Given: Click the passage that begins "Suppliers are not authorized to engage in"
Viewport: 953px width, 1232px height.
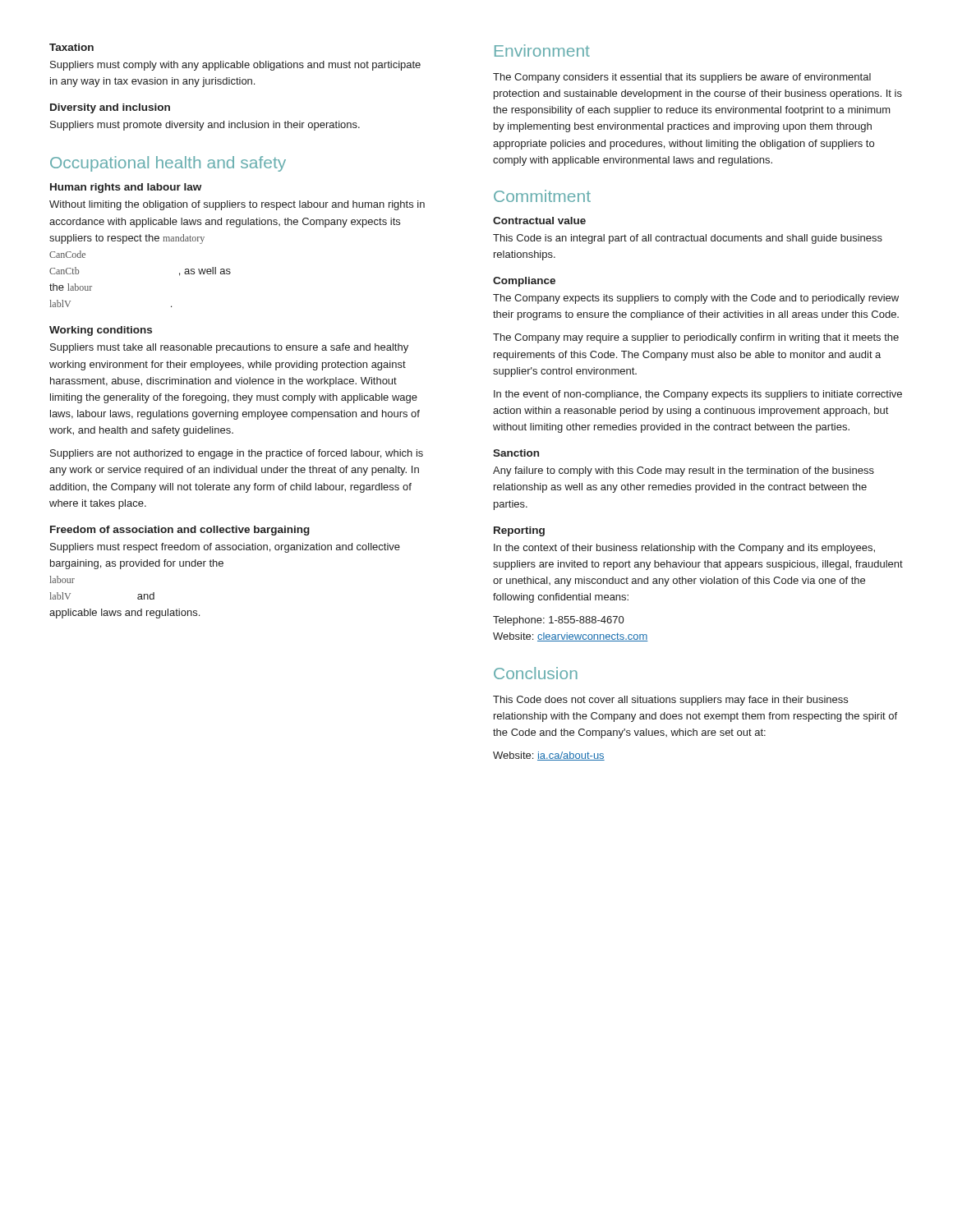Looking at the screenshot, I should pos(236,478).
